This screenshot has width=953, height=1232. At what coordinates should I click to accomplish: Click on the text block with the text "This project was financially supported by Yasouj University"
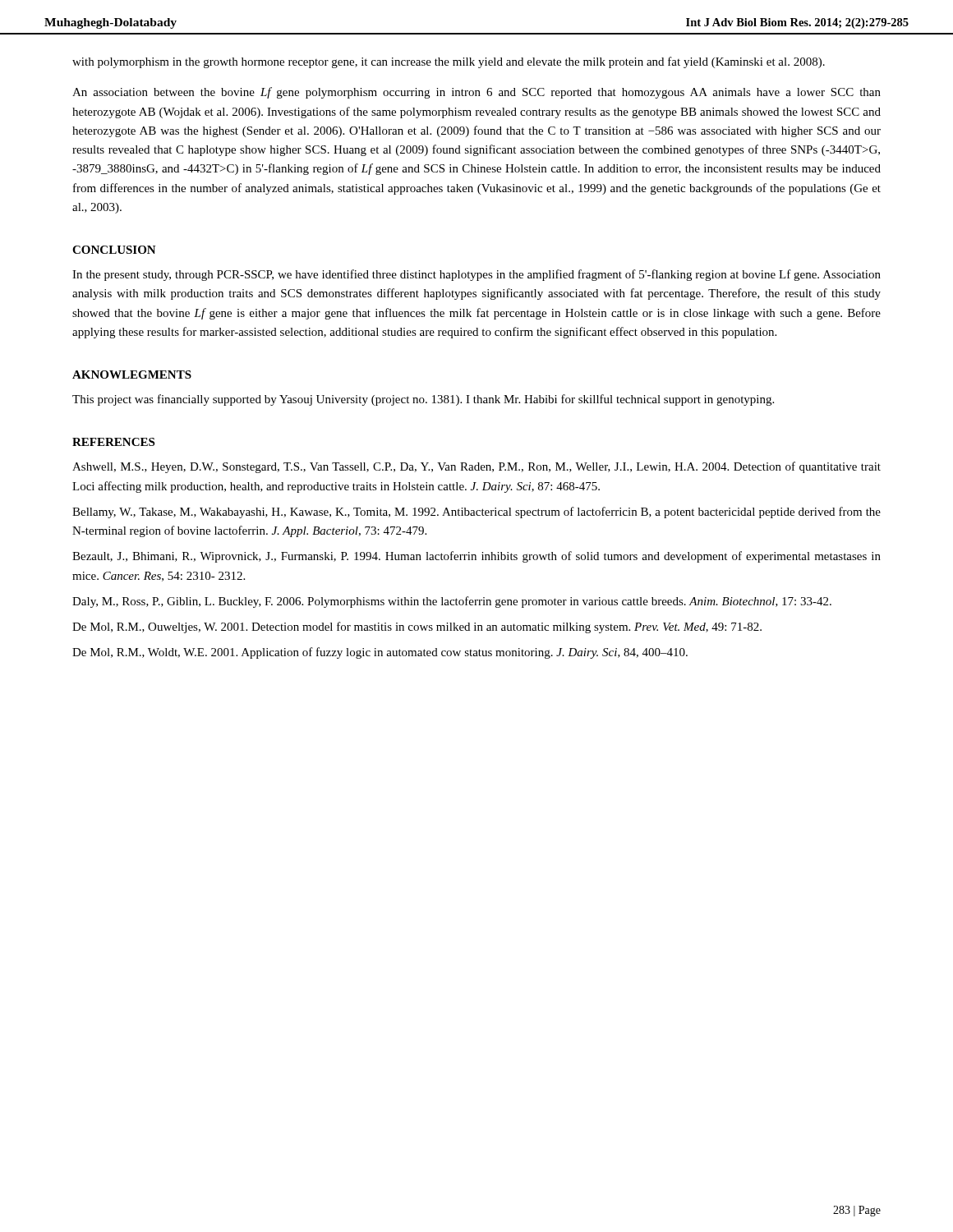424,399
